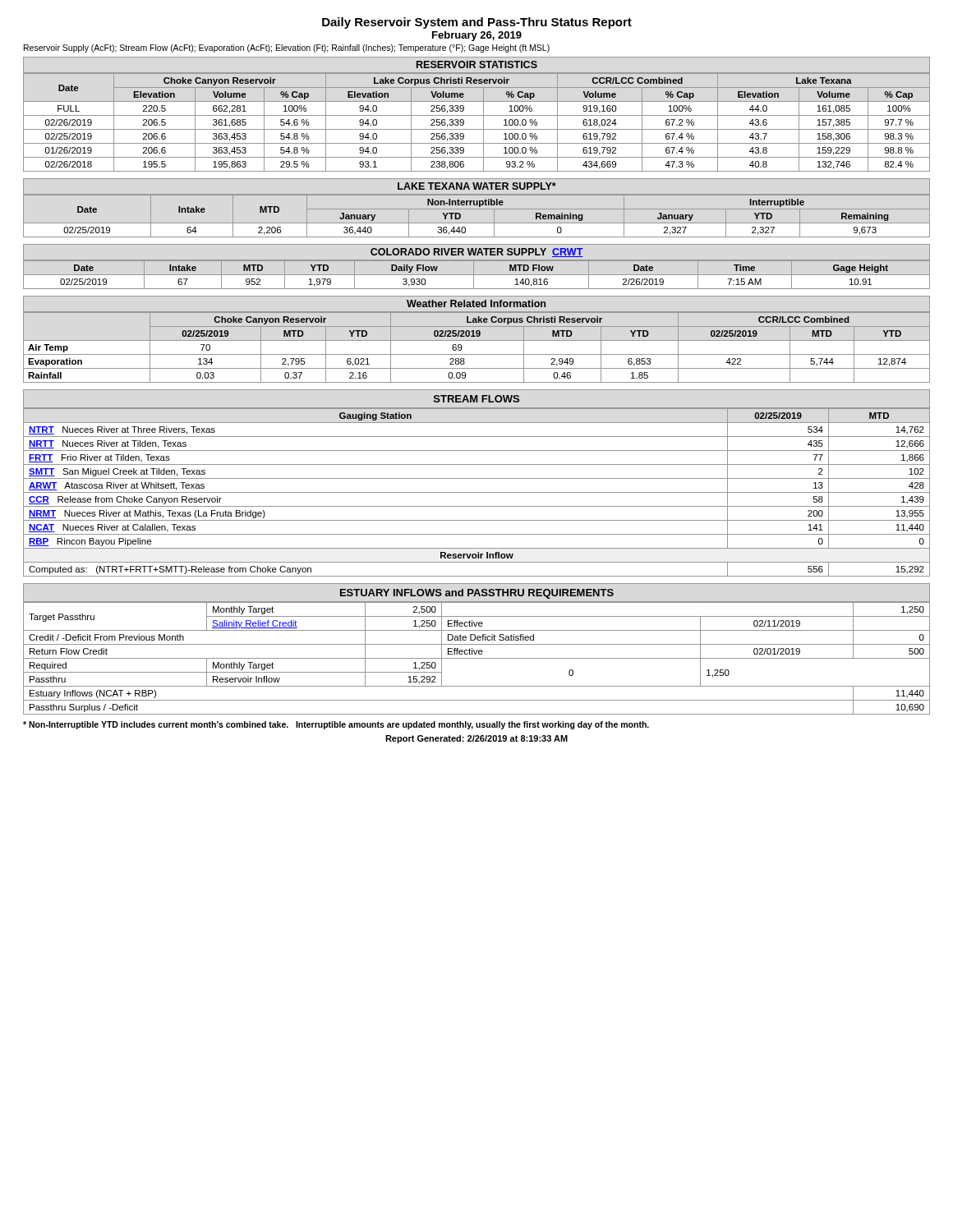Select the section header with the text "LAKE TEXANA WATER"
The height and width of the screenshot is (1232, 953).
(476, 186)
